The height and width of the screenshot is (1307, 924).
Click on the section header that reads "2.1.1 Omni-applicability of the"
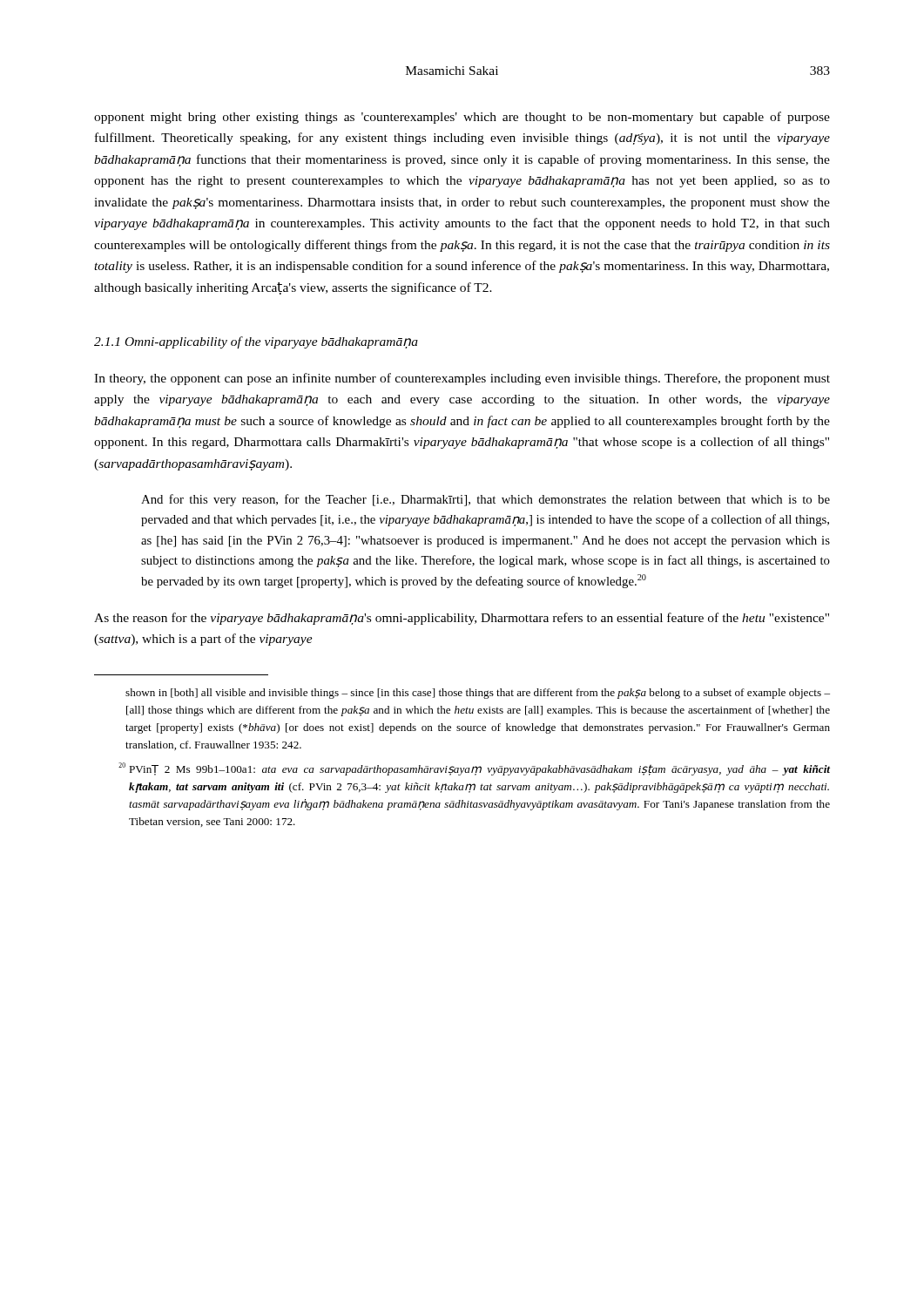click(256, 341)
